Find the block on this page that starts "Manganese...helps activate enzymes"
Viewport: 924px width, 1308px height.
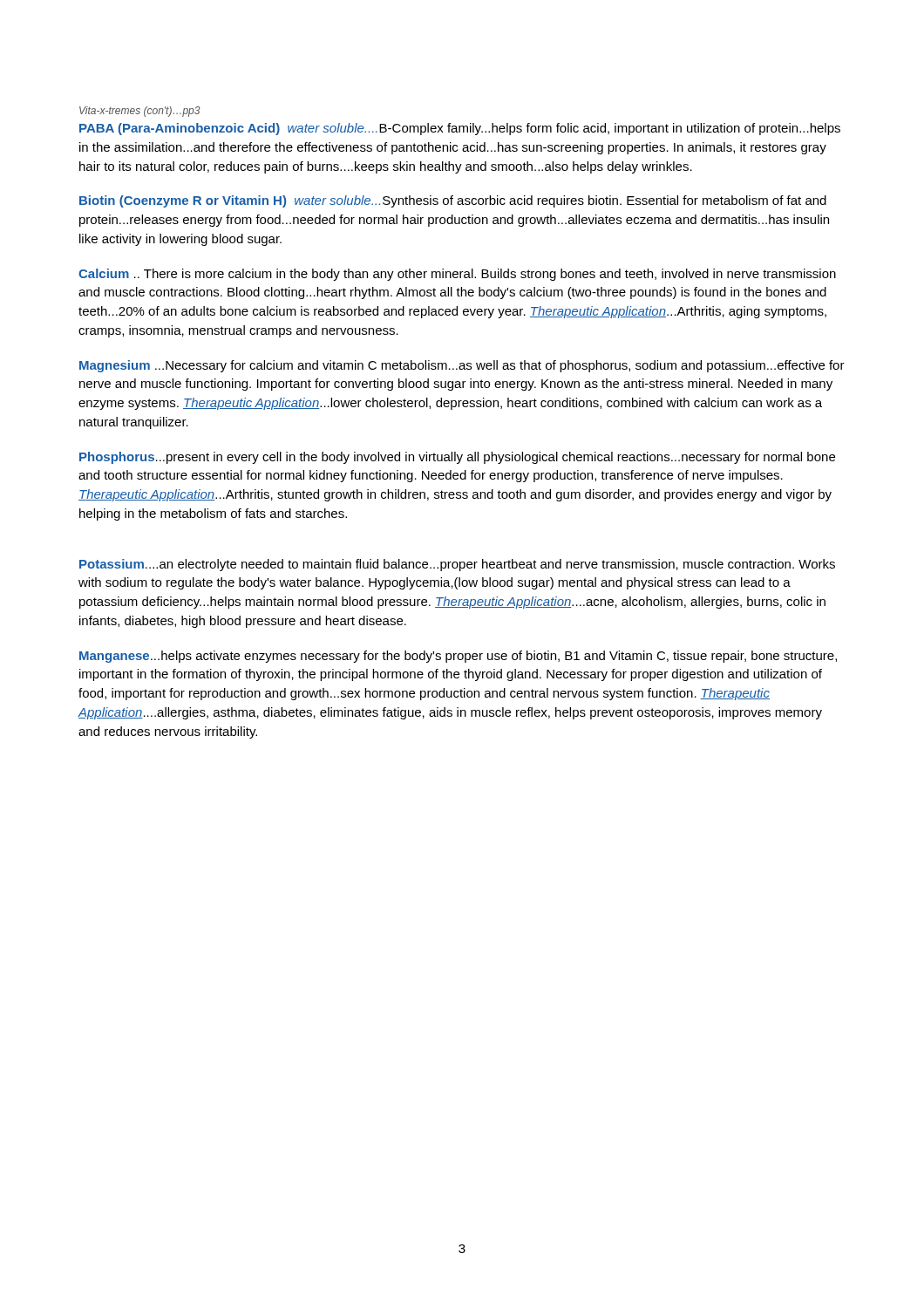[x=458, y=693]
